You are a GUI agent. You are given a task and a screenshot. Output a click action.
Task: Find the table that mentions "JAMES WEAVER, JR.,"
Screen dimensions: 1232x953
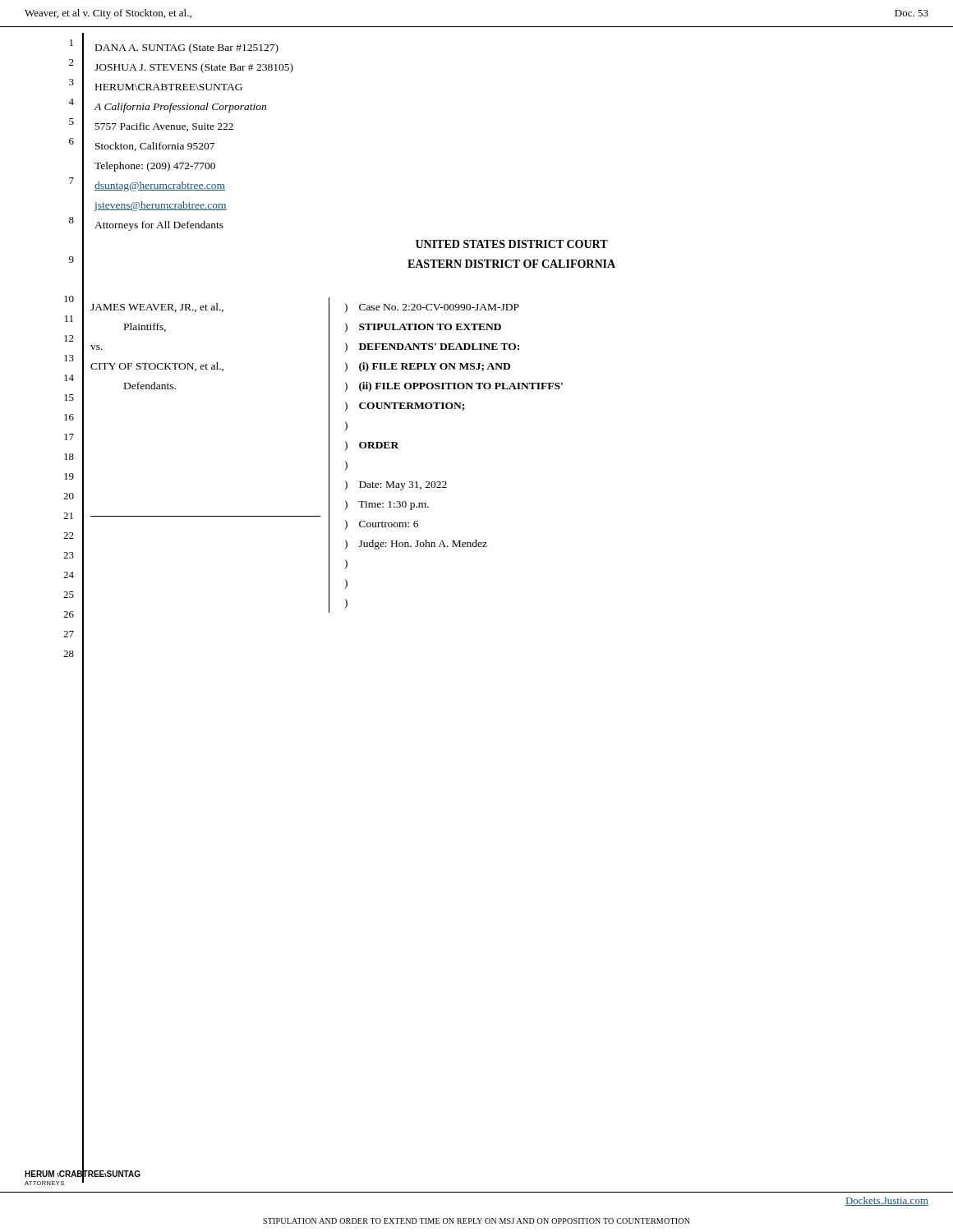509,455
